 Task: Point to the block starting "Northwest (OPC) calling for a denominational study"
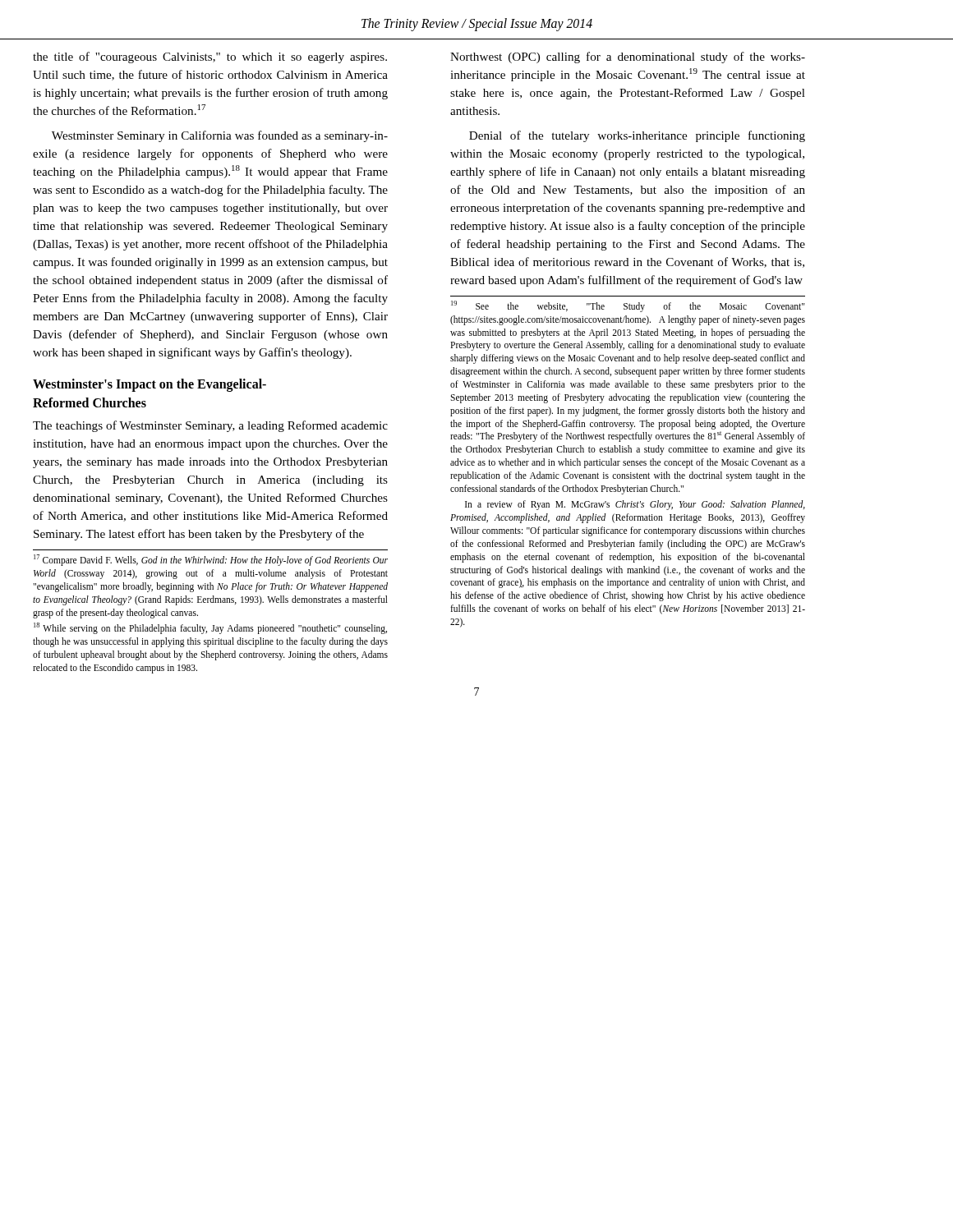tap(628, 168)
